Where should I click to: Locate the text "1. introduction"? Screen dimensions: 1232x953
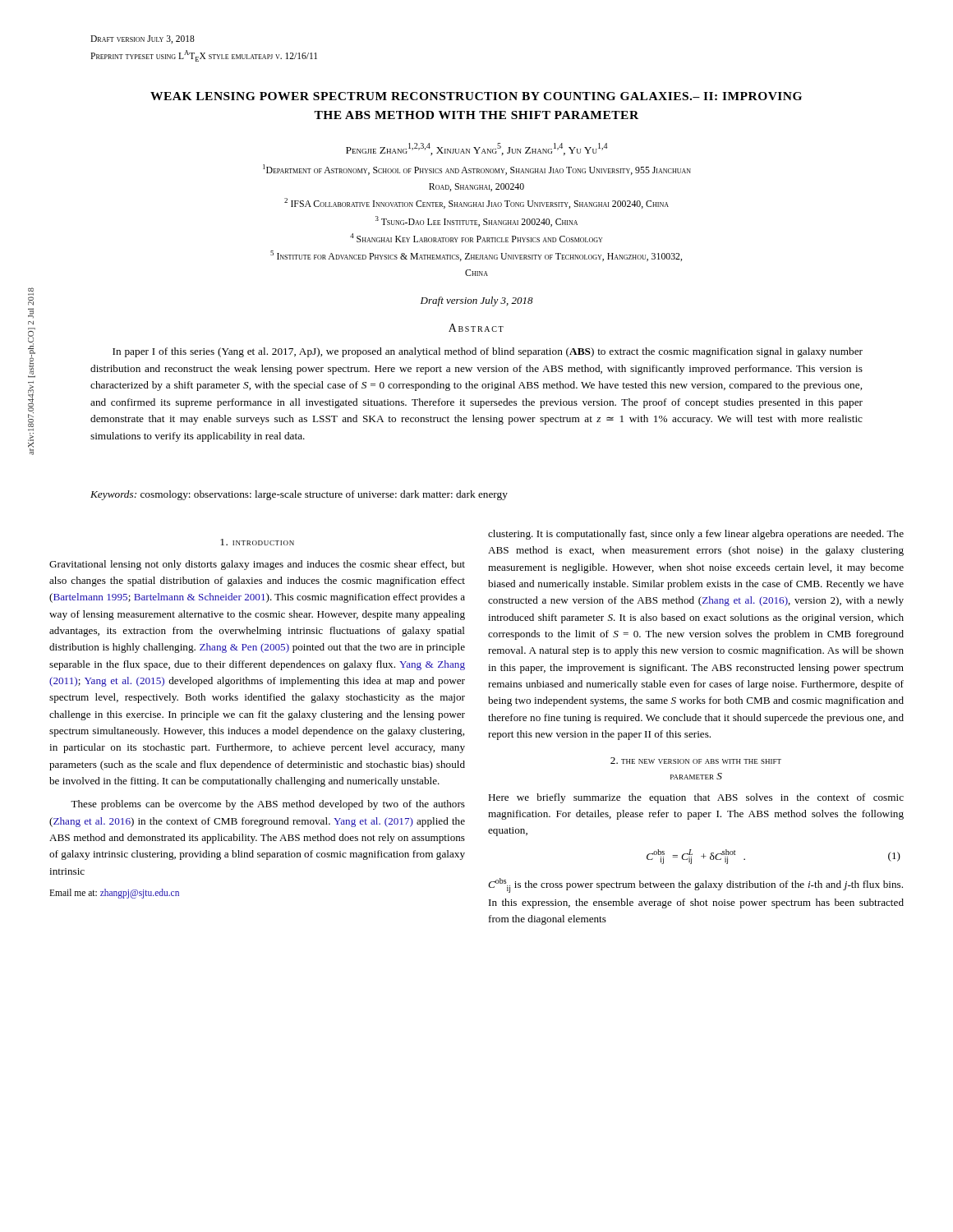[257, 542]
